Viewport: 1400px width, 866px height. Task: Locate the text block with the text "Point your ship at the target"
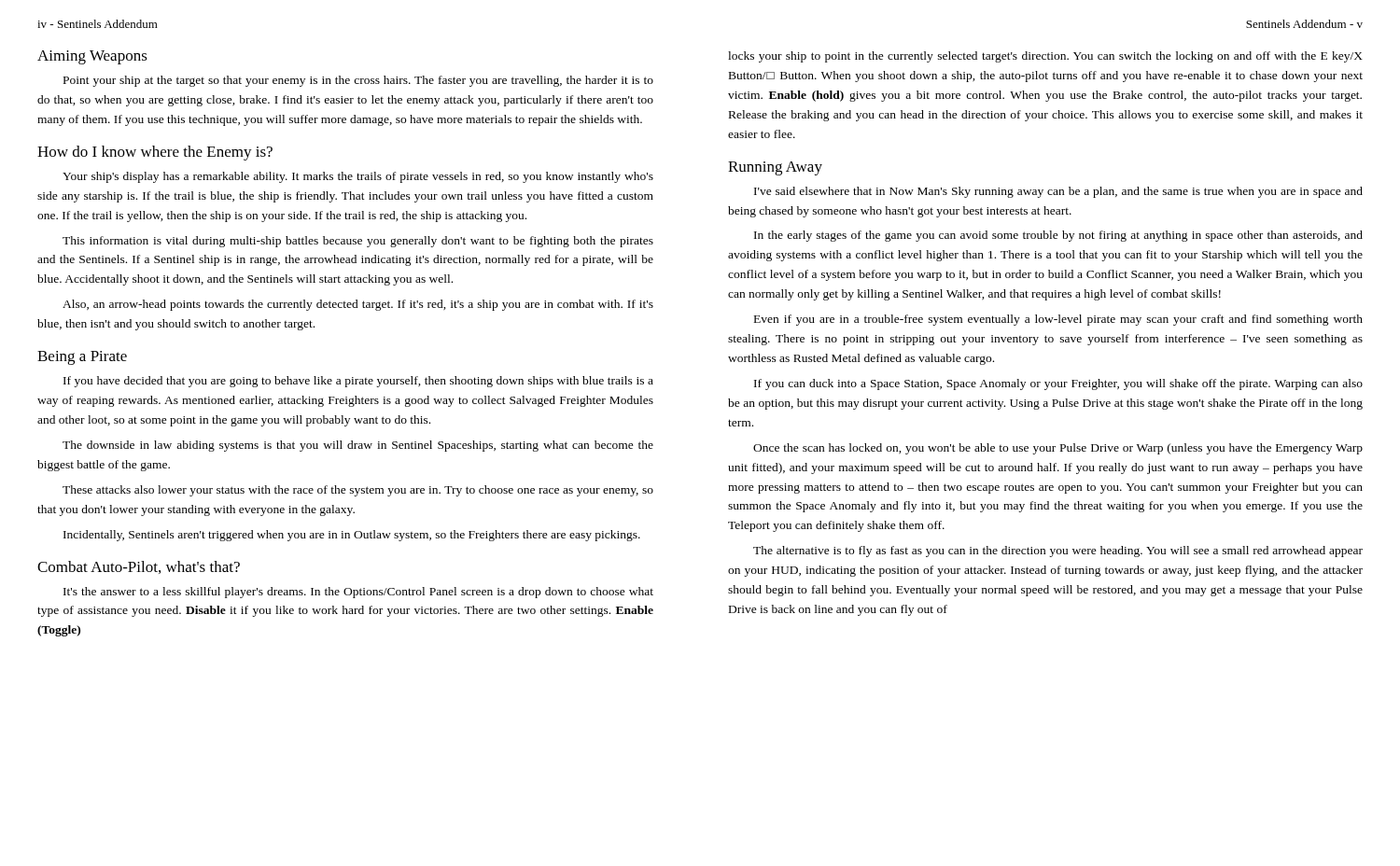[x=345, y=99]
